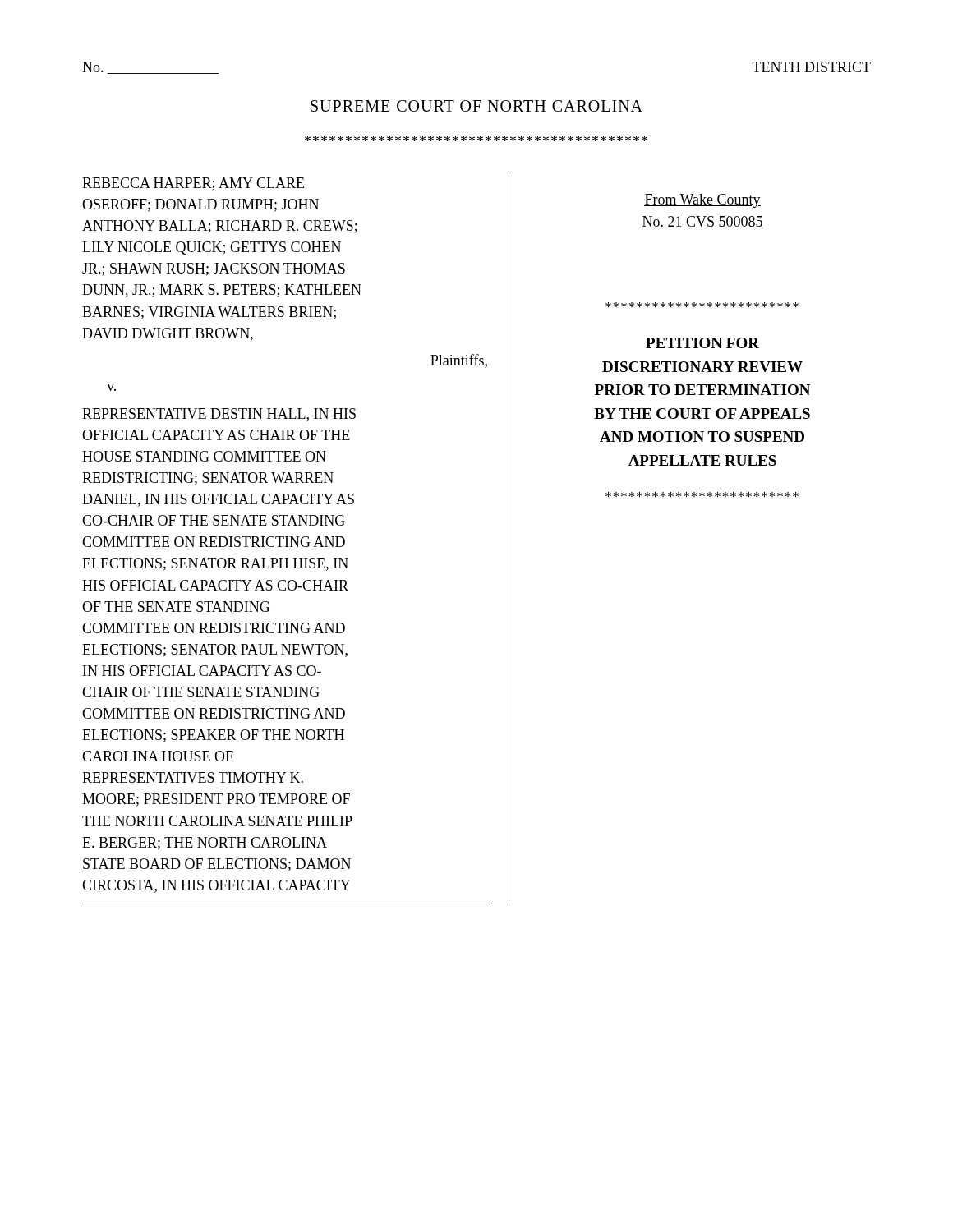Locate the text that says "No. _______________"
Viewport: 953px width, 1232px height.
(150, 67)
